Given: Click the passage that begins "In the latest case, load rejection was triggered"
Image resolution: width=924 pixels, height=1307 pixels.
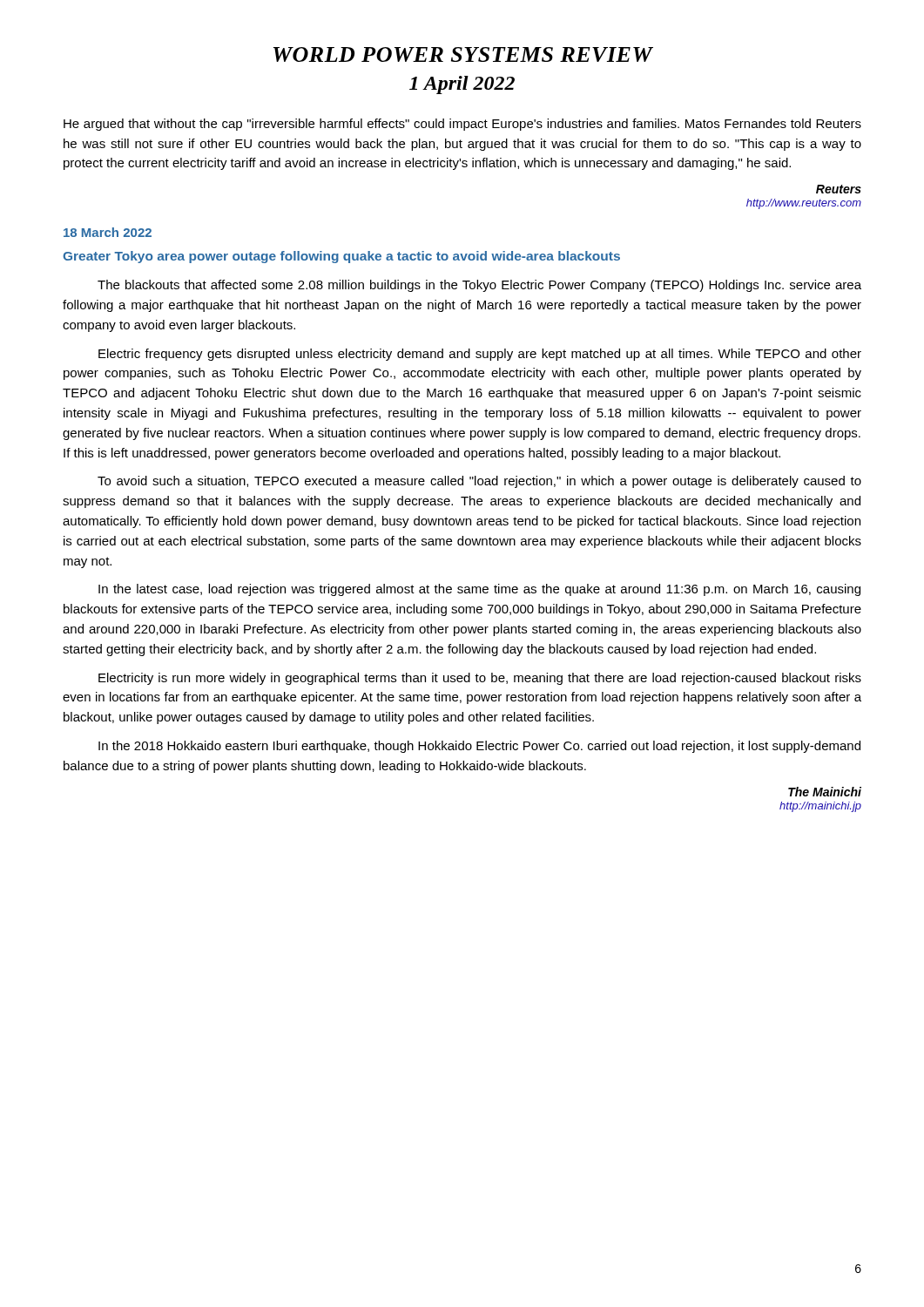Looking at the screenshot, I should click(462, 619).
